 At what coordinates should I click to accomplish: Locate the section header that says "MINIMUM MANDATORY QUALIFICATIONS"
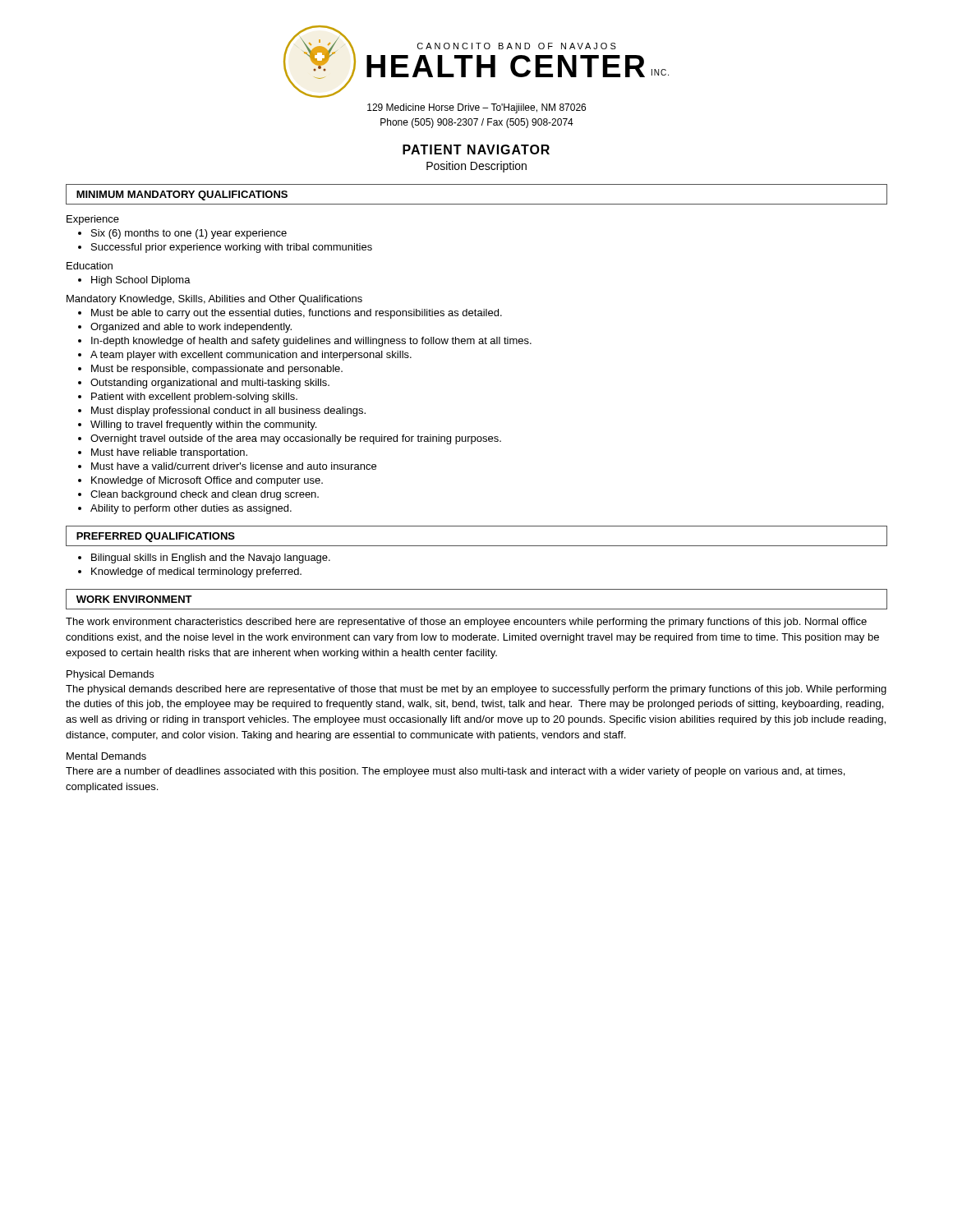pyautogui.click(x=180, y=194)
